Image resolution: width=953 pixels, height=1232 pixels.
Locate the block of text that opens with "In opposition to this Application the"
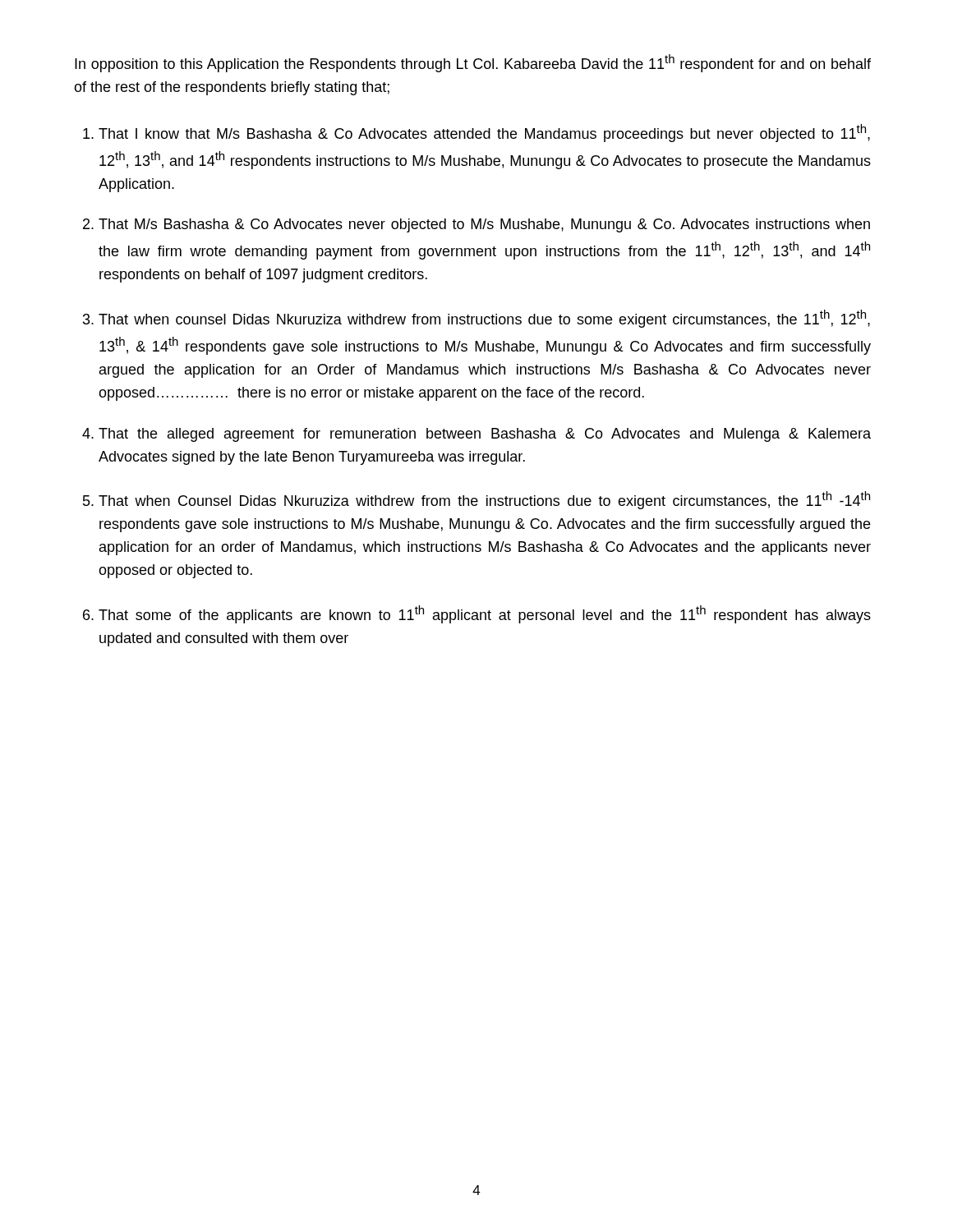point(472,73)
